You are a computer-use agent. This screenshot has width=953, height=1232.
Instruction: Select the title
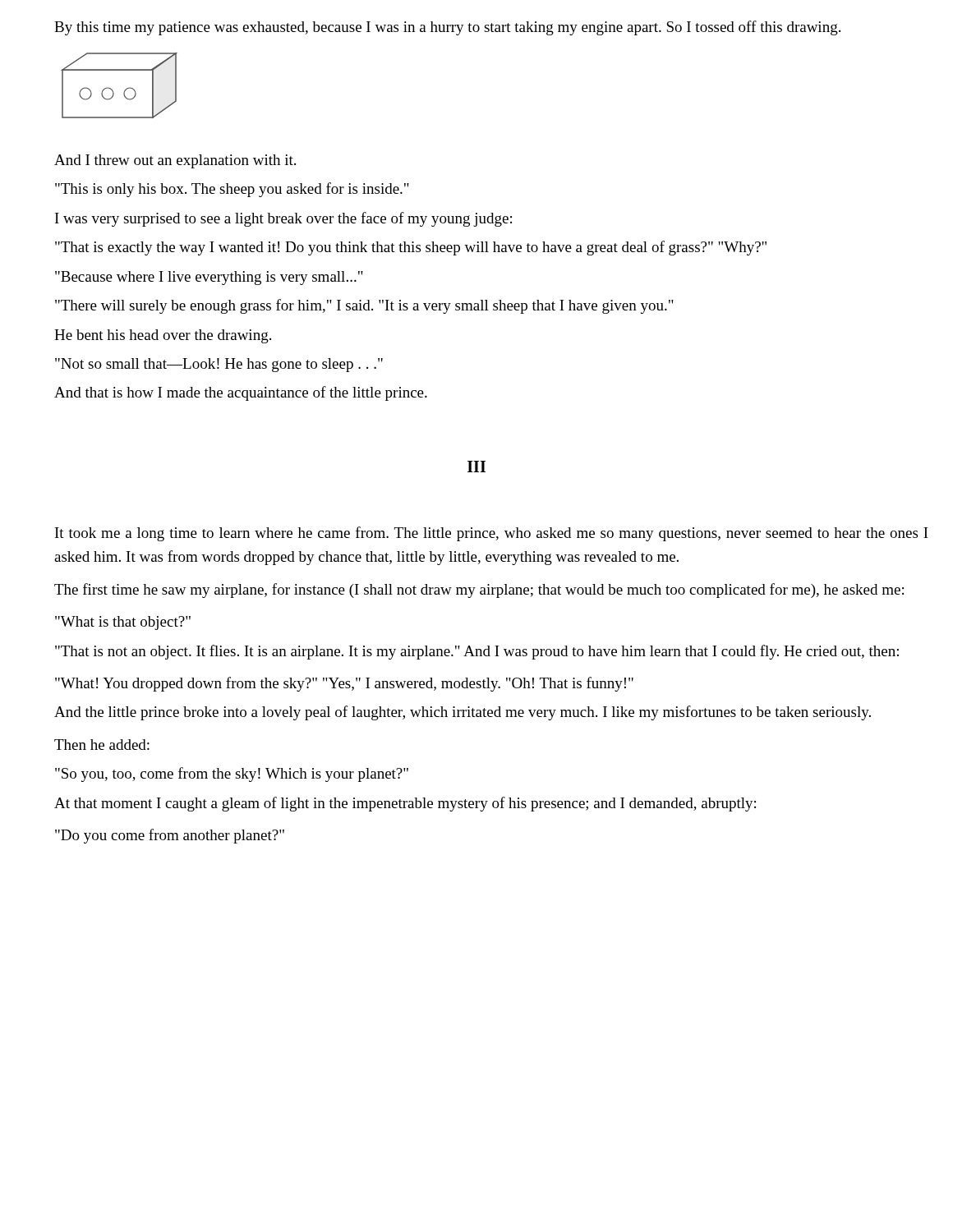(476, 467)
